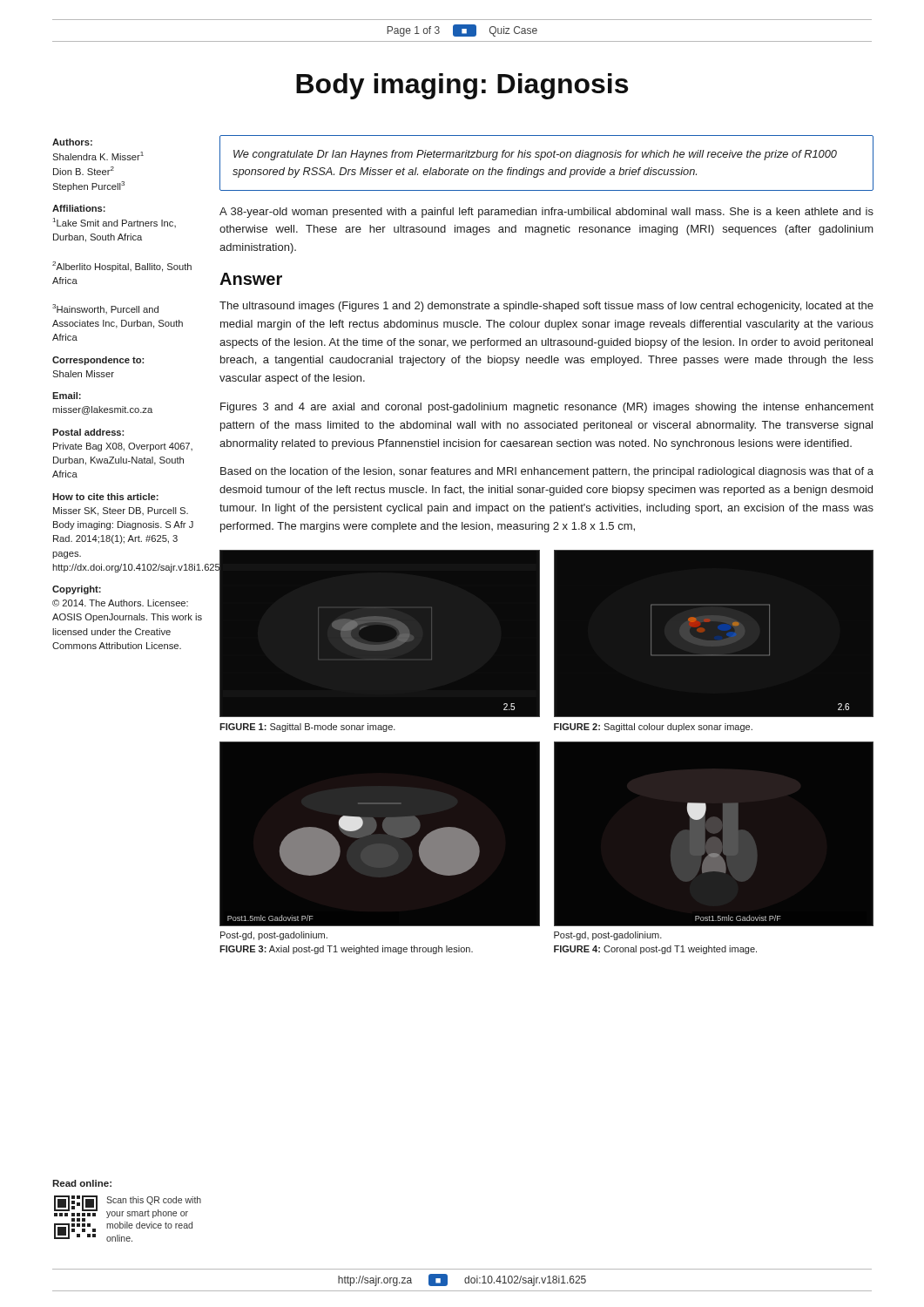Point to the block starting "FIGURE 2: Sagittal"
Viewport: 924px width, 1307px height.
tap(653, 726)
